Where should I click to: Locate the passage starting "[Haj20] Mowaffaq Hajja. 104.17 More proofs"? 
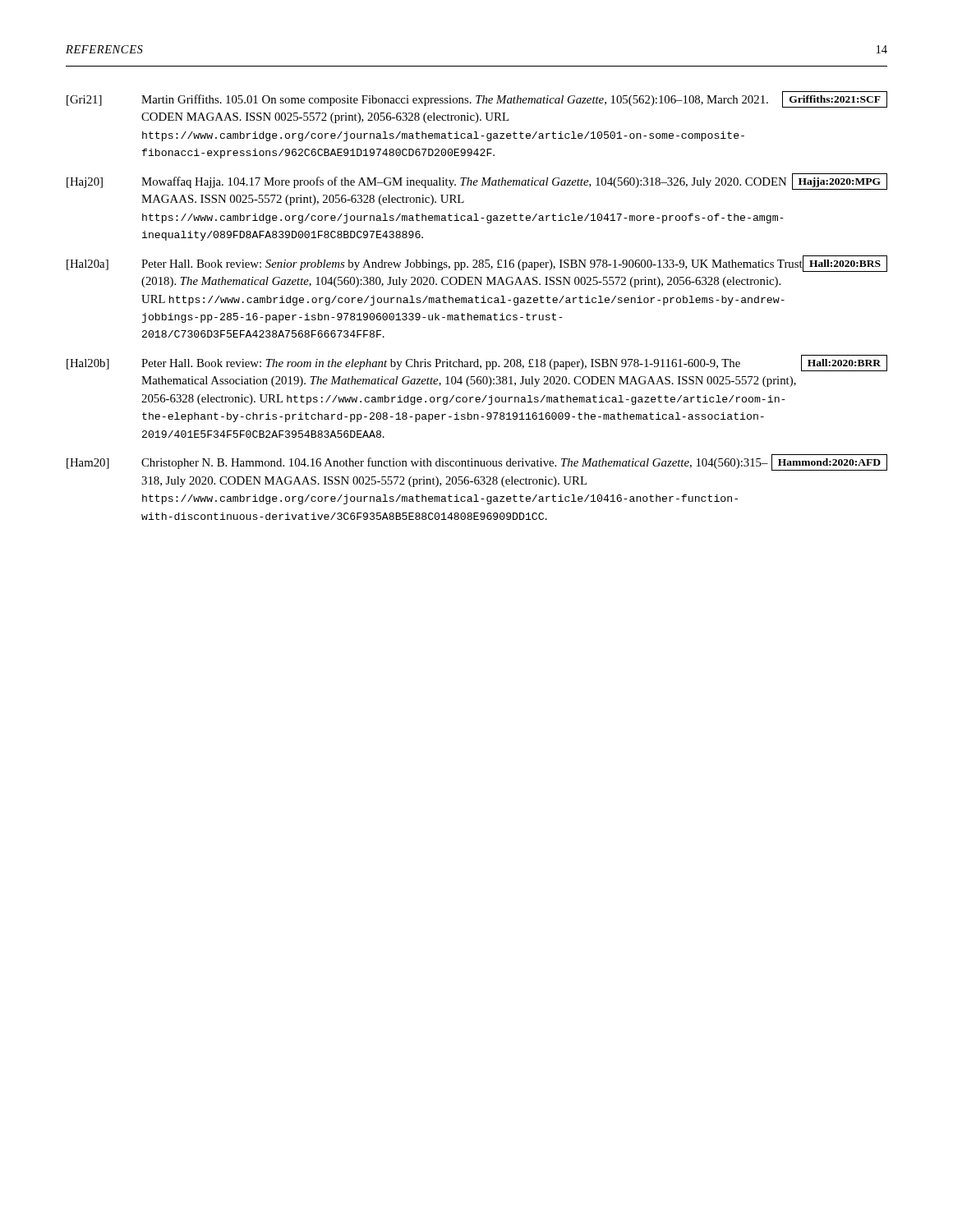429,208
